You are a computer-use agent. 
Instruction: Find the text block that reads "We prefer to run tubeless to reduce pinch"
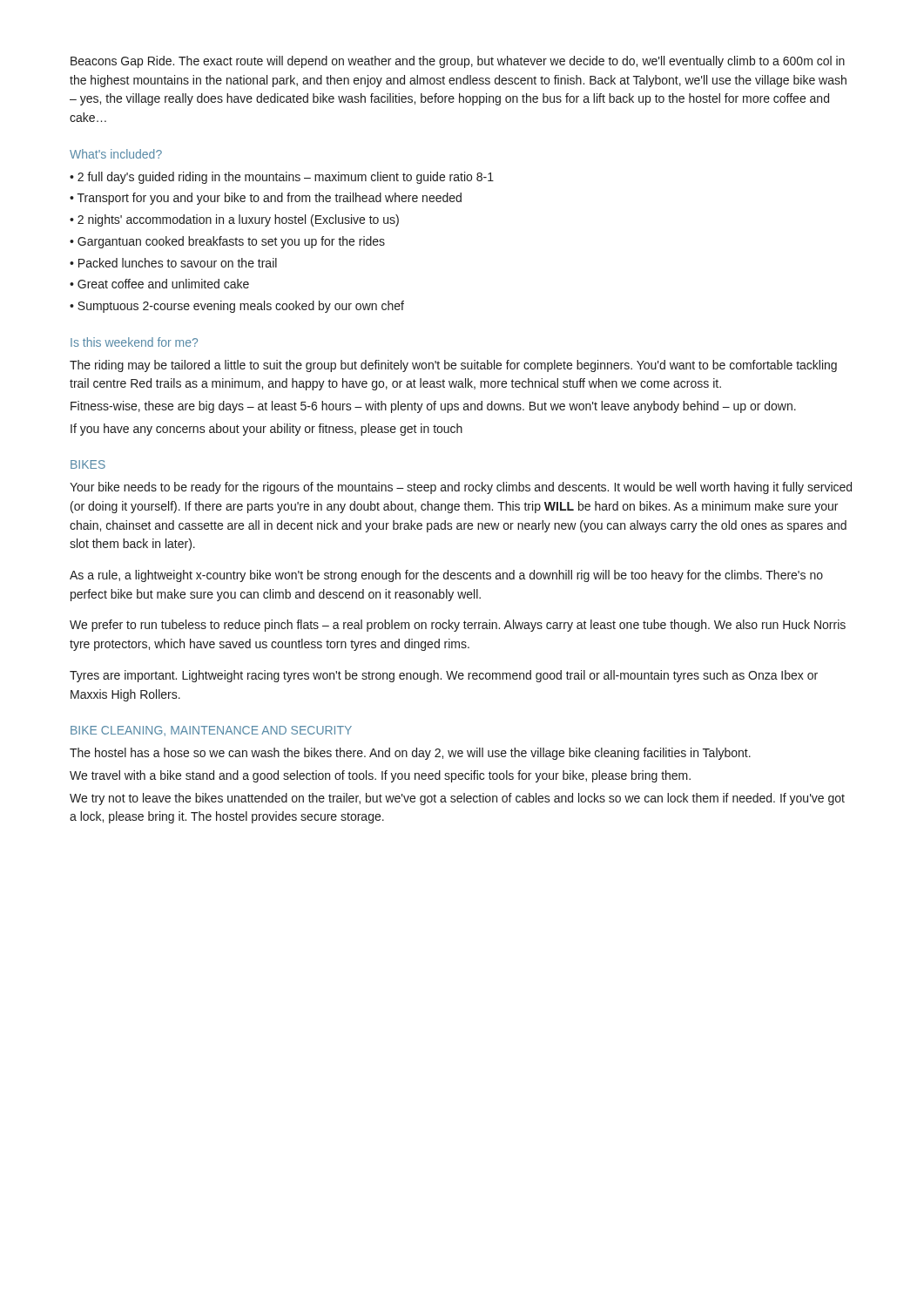click(458, 635)
